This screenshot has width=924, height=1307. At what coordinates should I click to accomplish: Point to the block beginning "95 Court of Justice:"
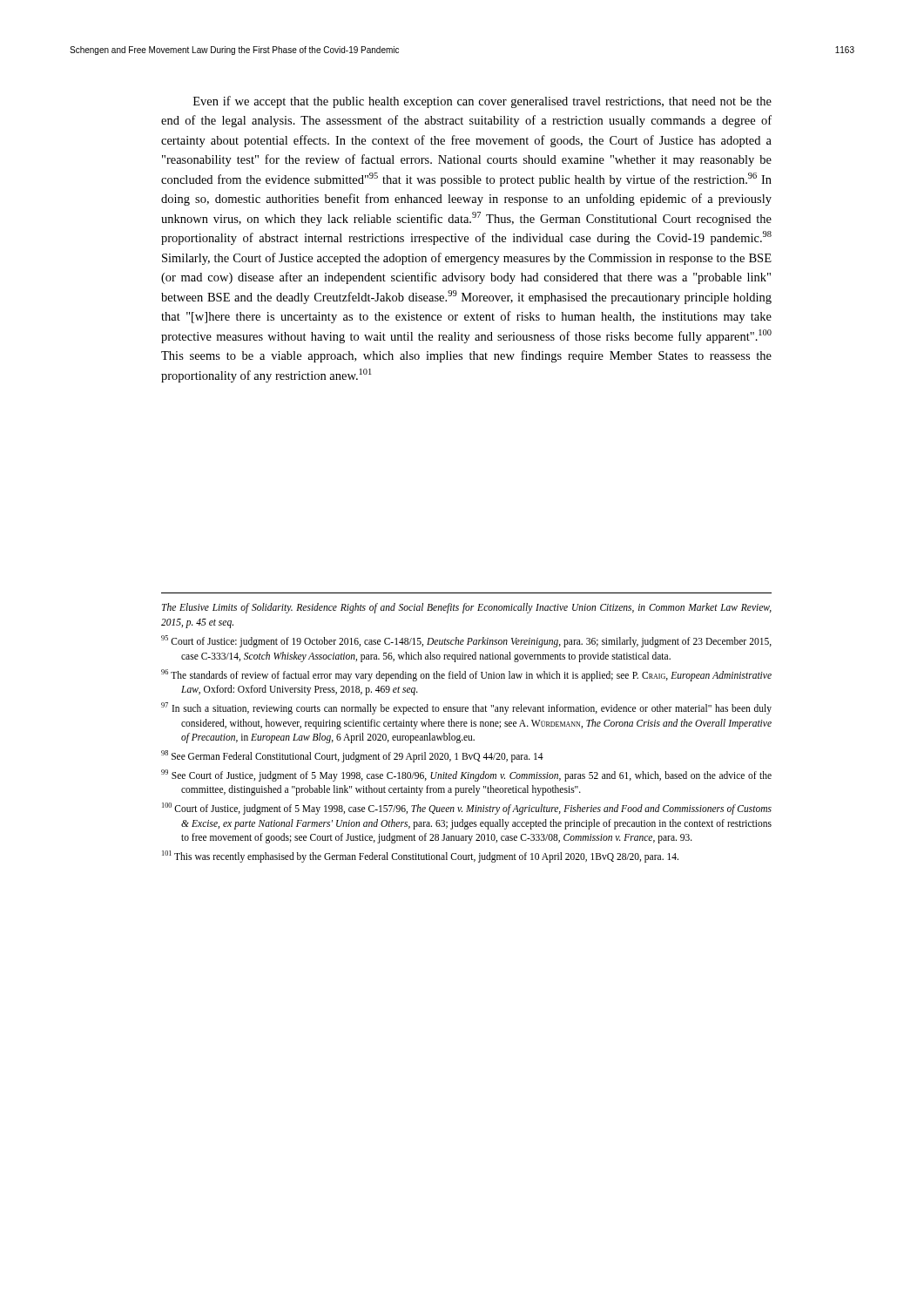[466, 648]
